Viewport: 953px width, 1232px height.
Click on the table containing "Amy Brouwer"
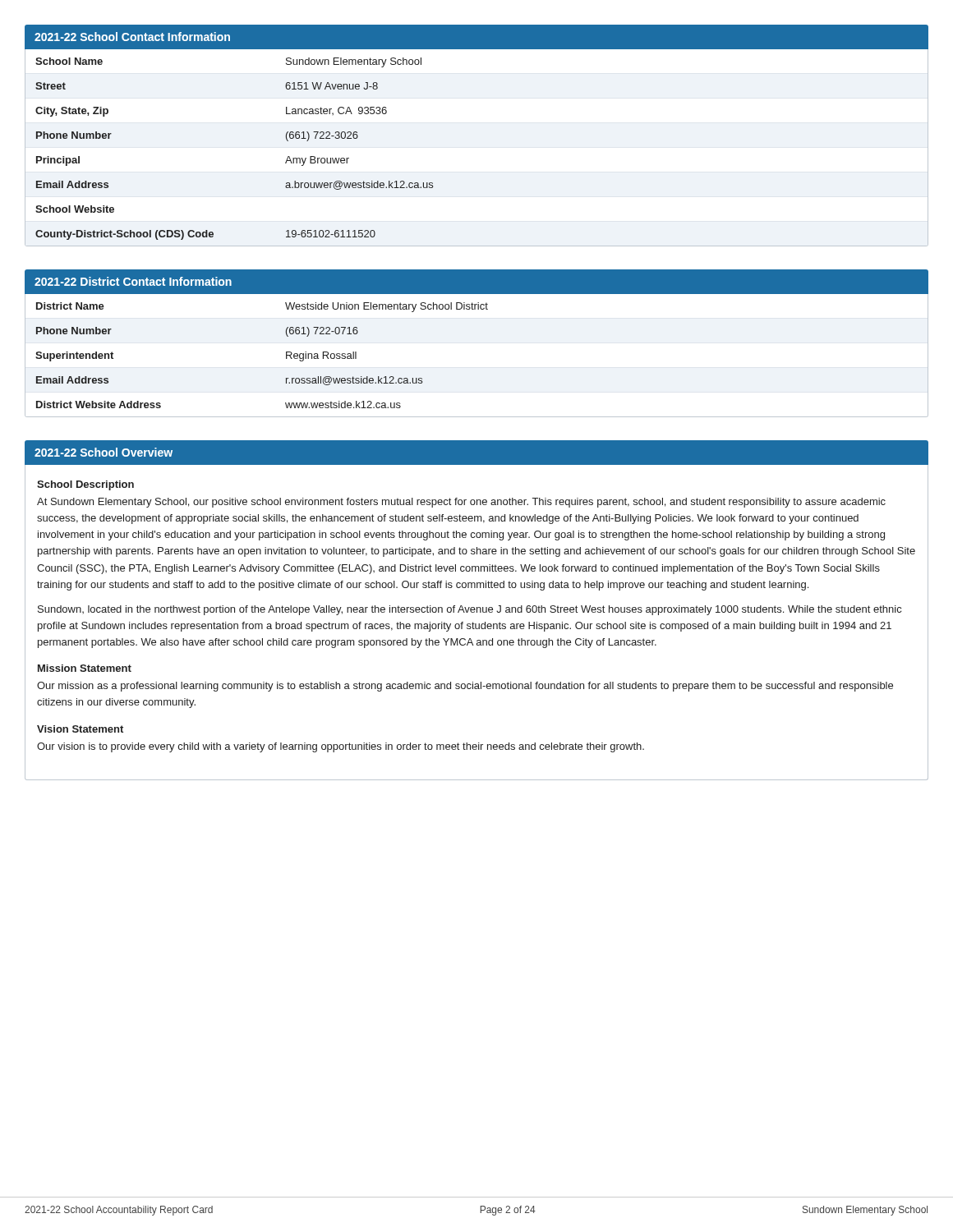pos(476,148)
